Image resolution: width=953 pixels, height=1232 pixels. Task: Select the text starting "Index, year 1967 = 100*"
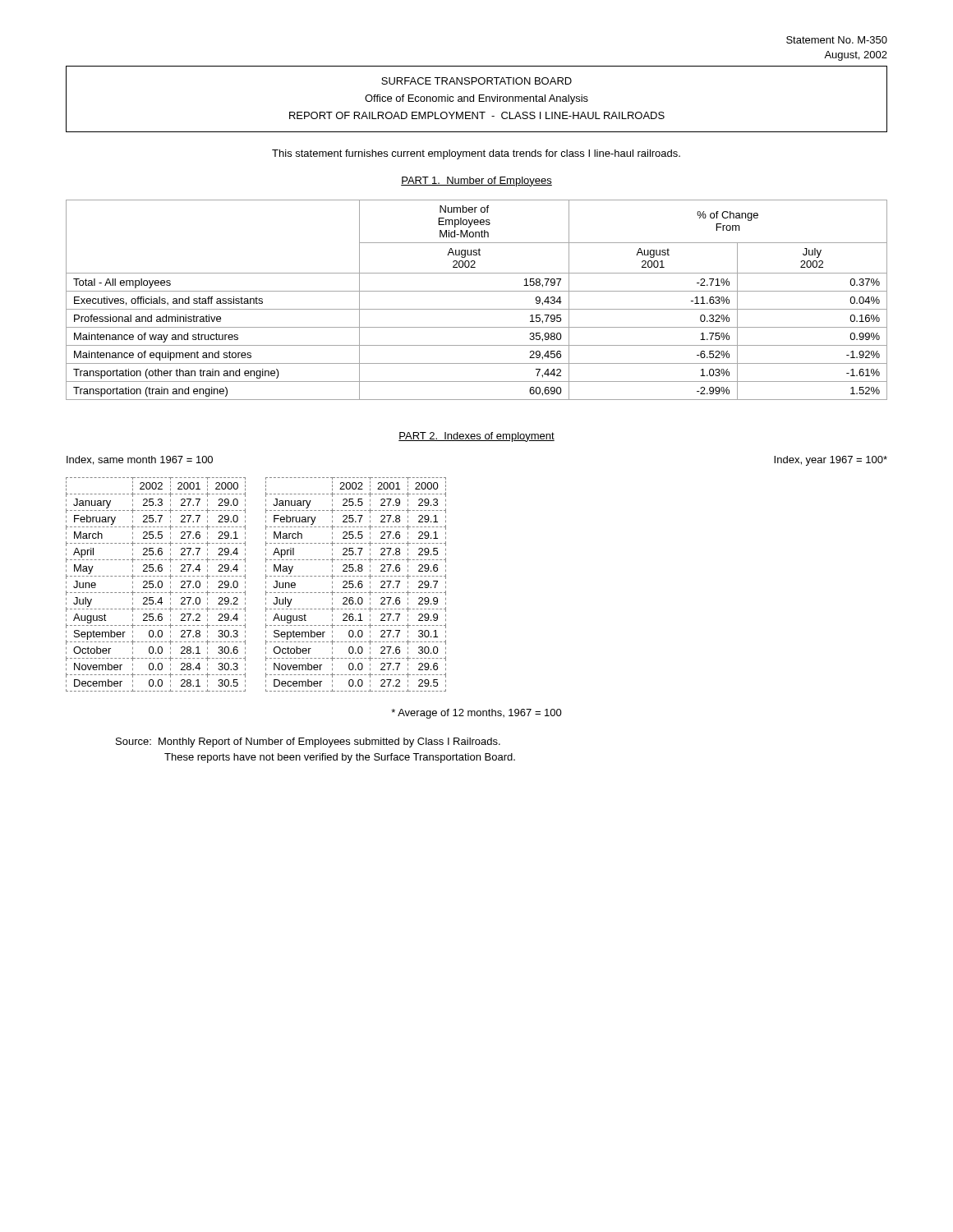[x=830, y=459]
